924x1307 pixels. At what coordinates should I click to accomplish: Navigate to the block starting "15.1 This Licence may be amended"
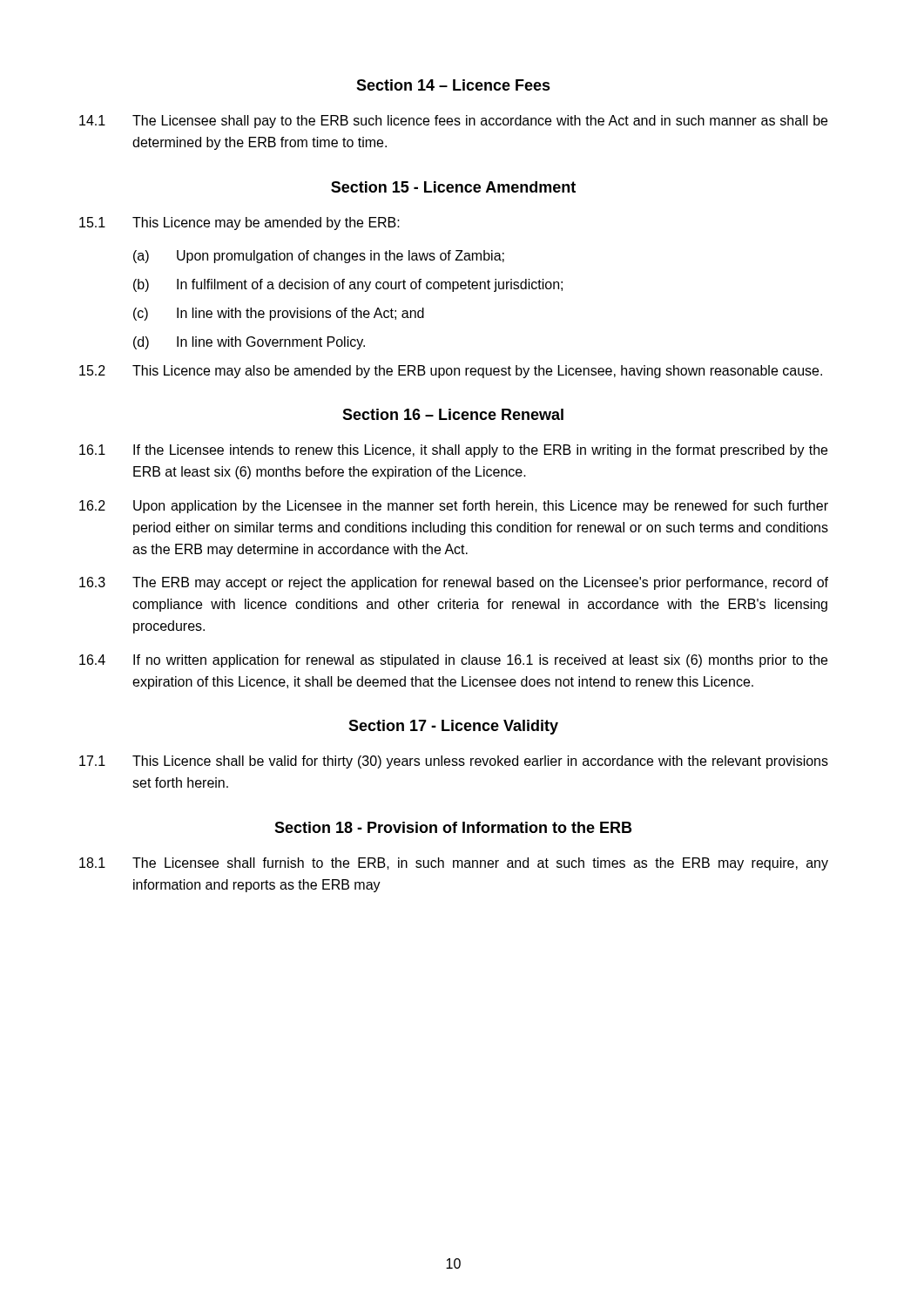coord(239,223)
